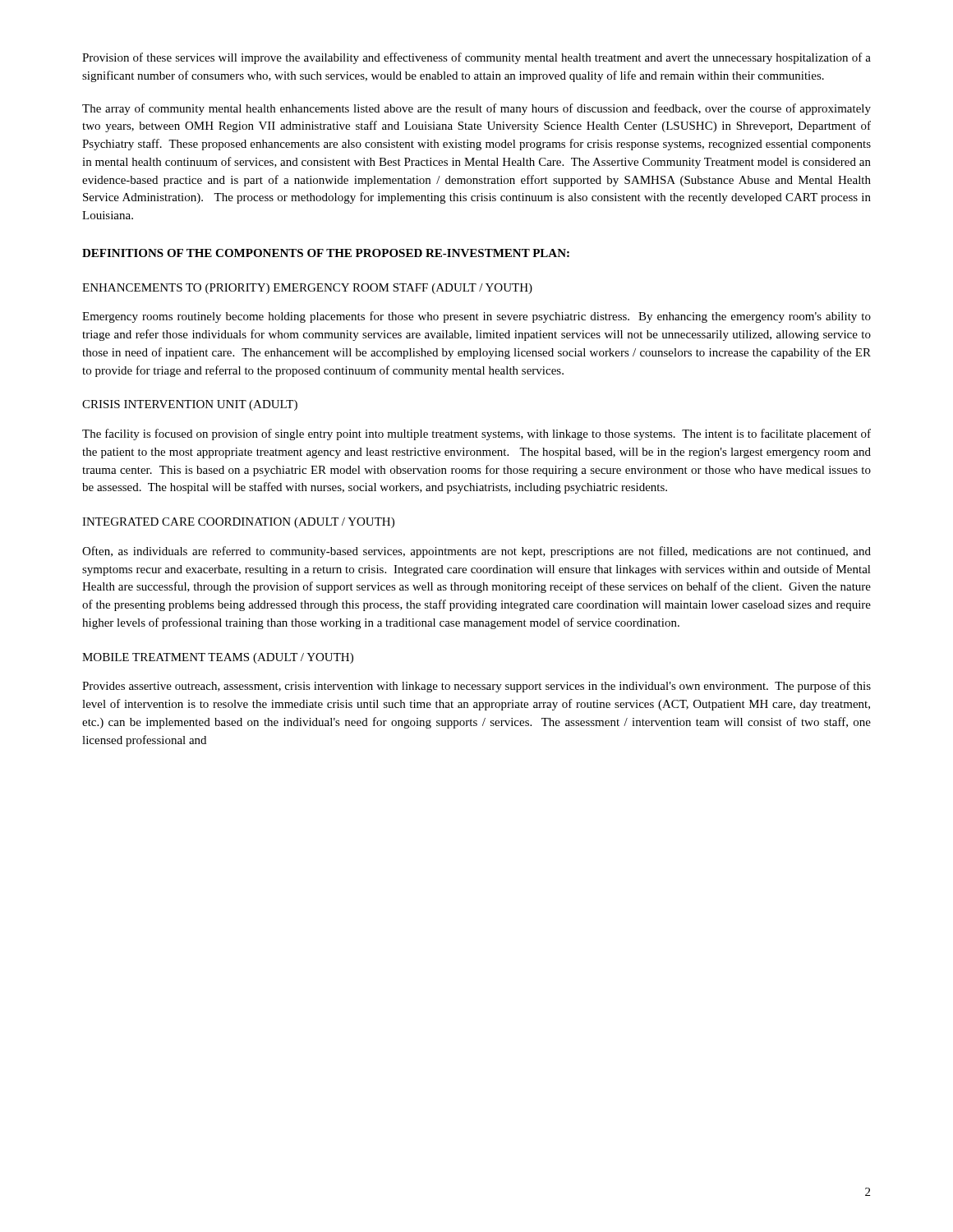Locate the block of text that opens with "Emergency rooms routinely become holding placements"
953x1232 pixels.
click(476, 343)
